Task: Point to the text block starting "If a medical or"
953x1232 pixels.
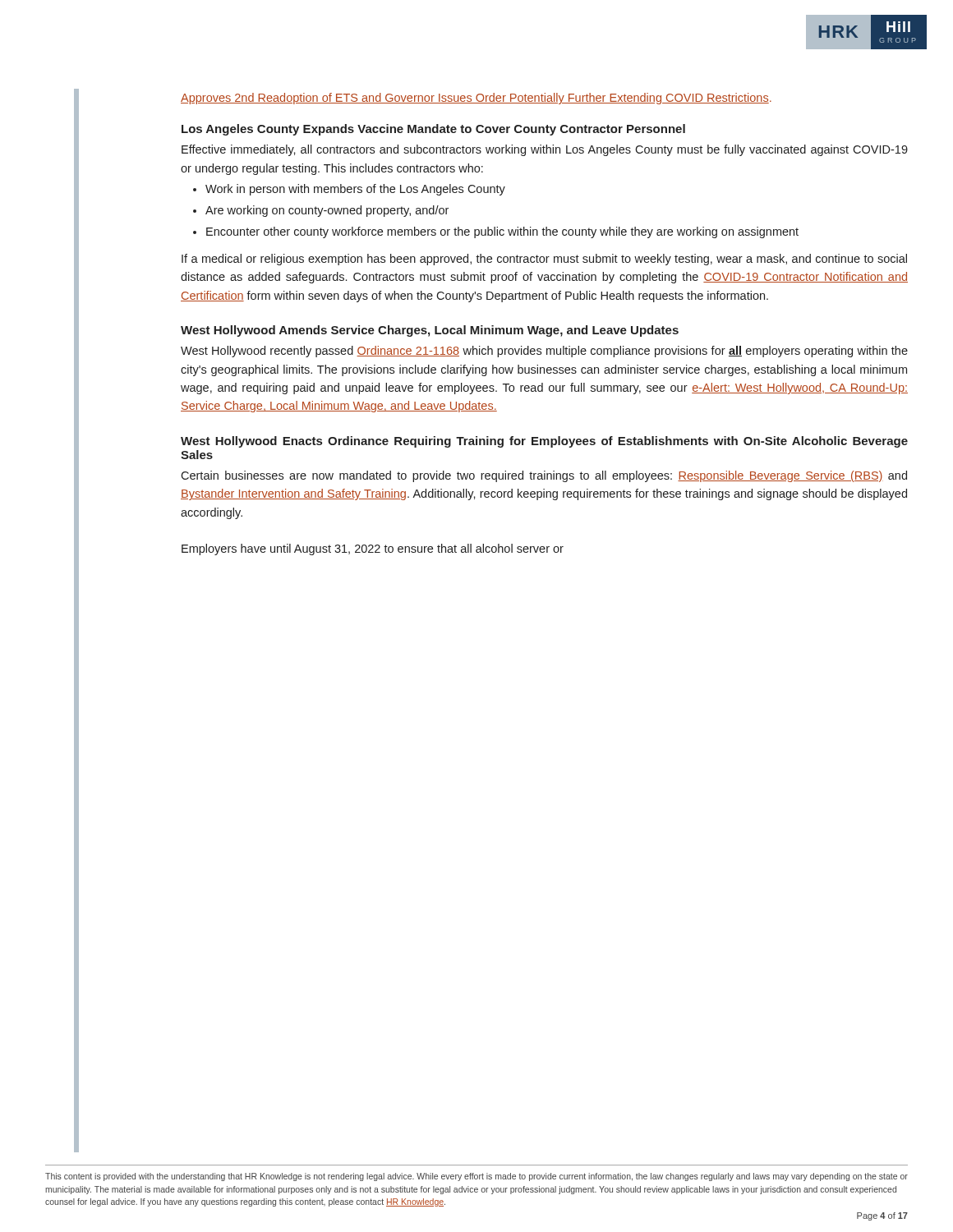Action: click(x=544, y=277)
